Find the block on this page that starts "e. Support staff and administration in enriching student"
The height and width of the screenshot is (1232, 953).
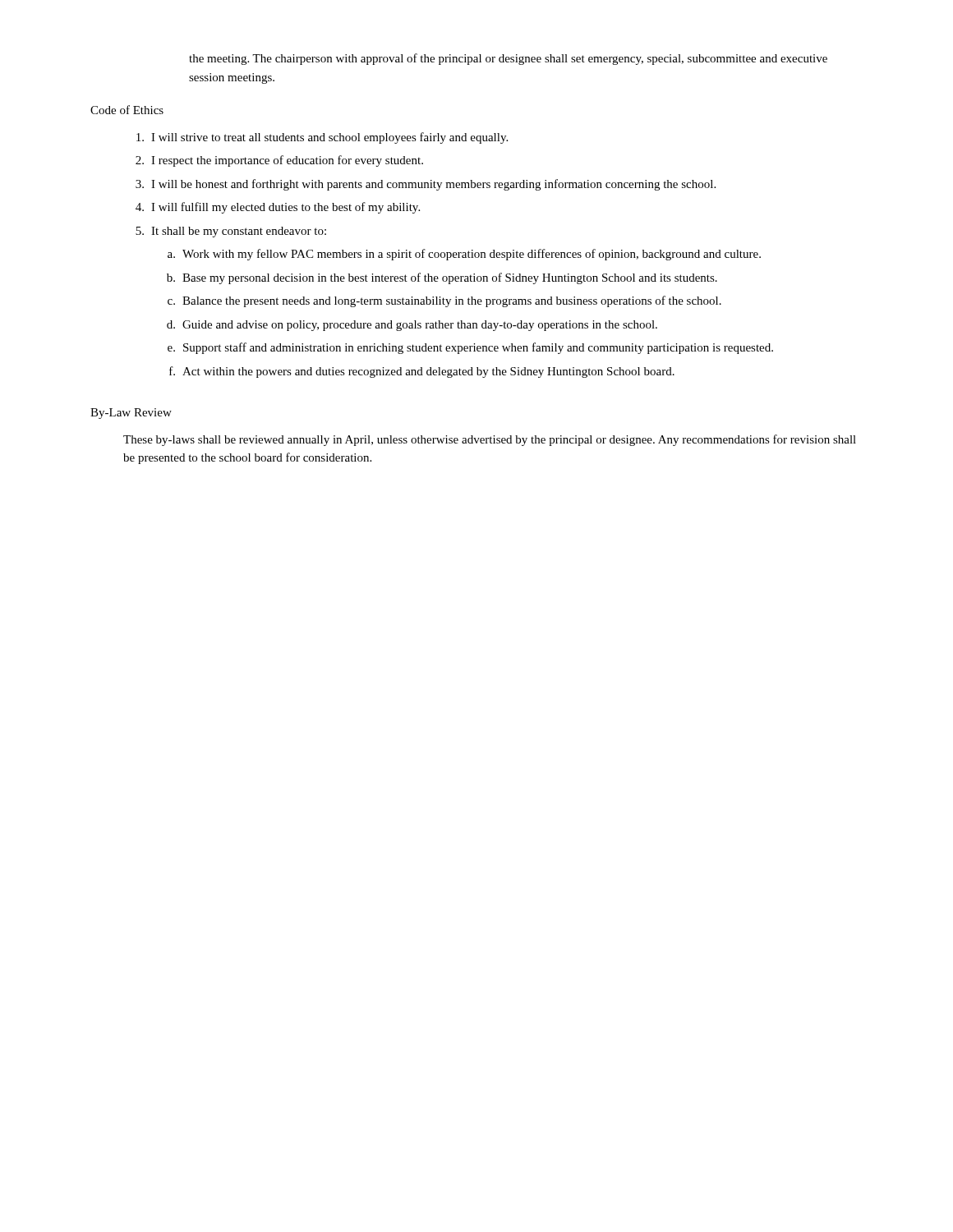(507, 348)
